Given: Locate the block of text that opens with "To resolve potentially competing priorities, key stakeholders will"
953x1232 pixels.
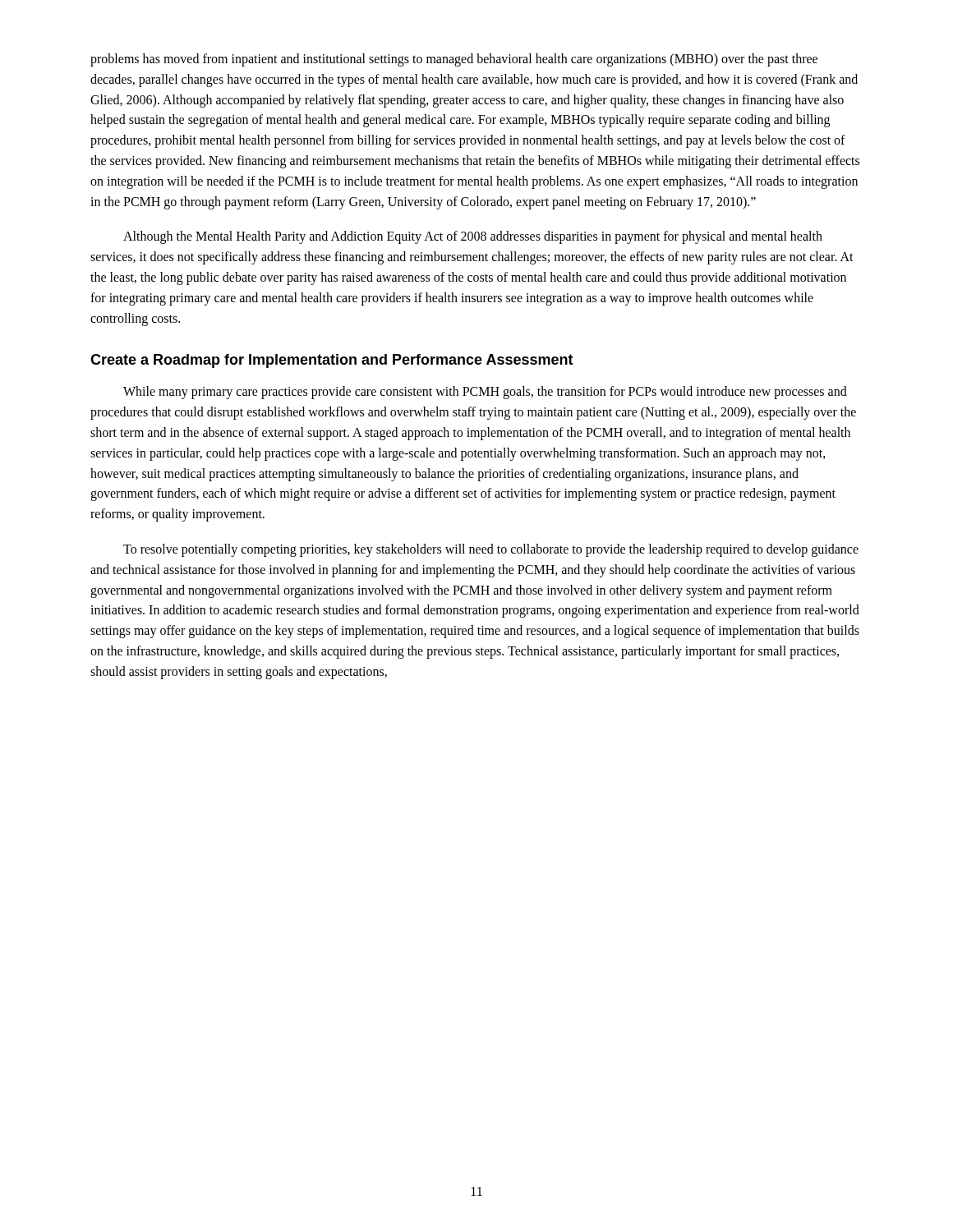Looking at the screenshot, I should (476, 611).
